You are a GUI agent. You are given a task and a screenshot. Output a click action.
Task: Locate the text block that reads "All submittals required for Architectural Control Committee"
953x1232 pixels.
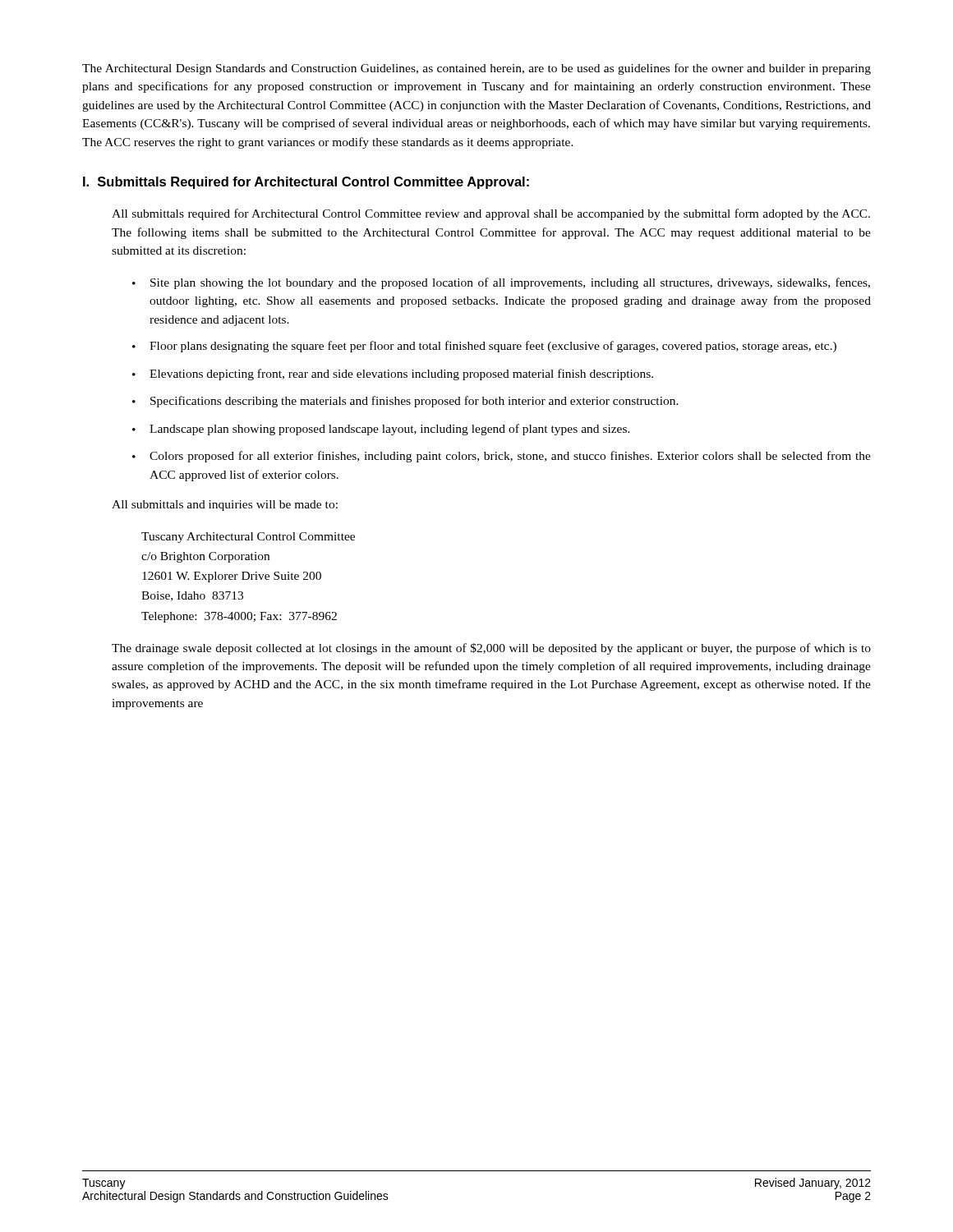(x=491, y=232)
